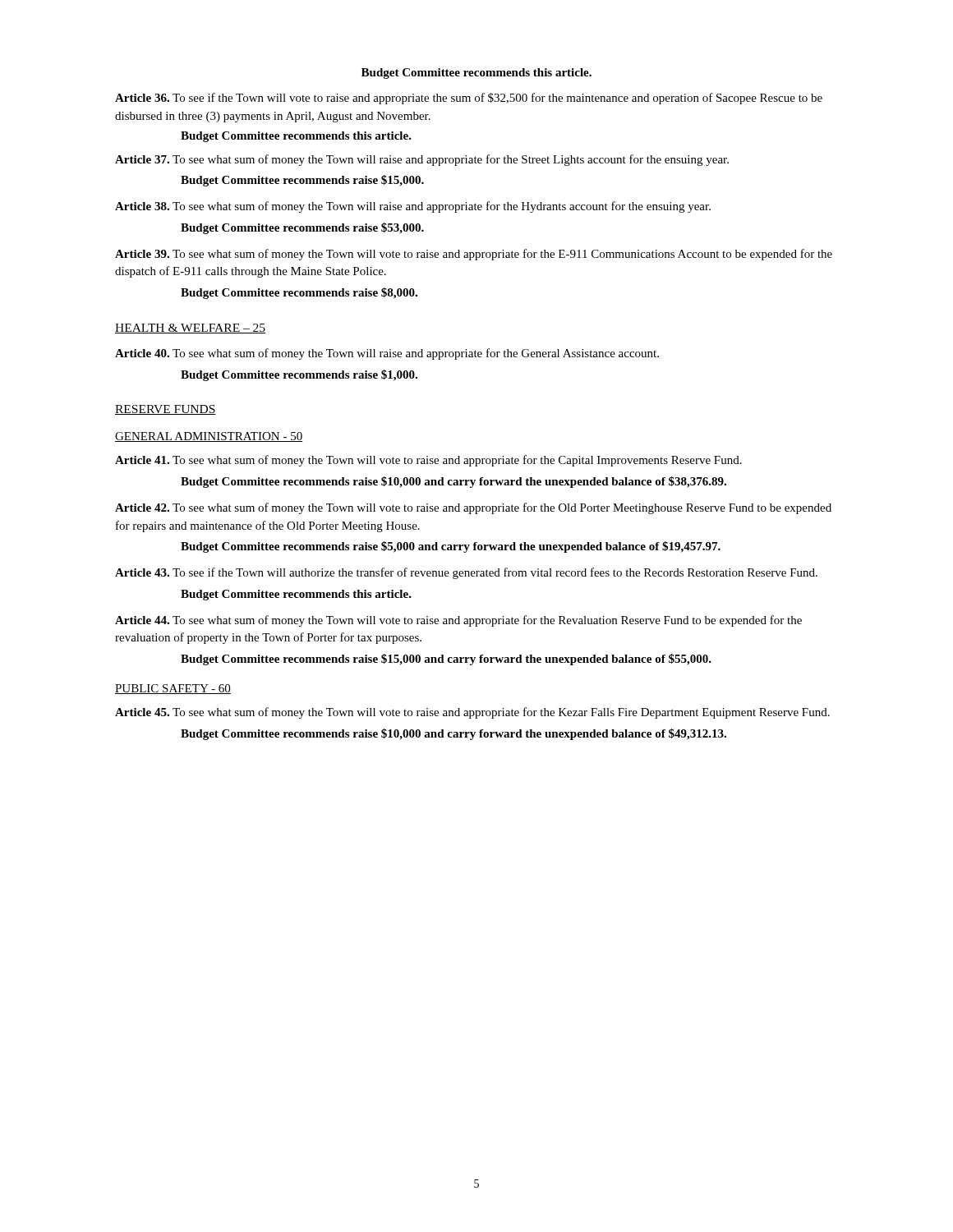The image size is (953, 1232).
Task: Find the region starting "Article 44. To see what sum"
Action: click(x=459, y=629)
